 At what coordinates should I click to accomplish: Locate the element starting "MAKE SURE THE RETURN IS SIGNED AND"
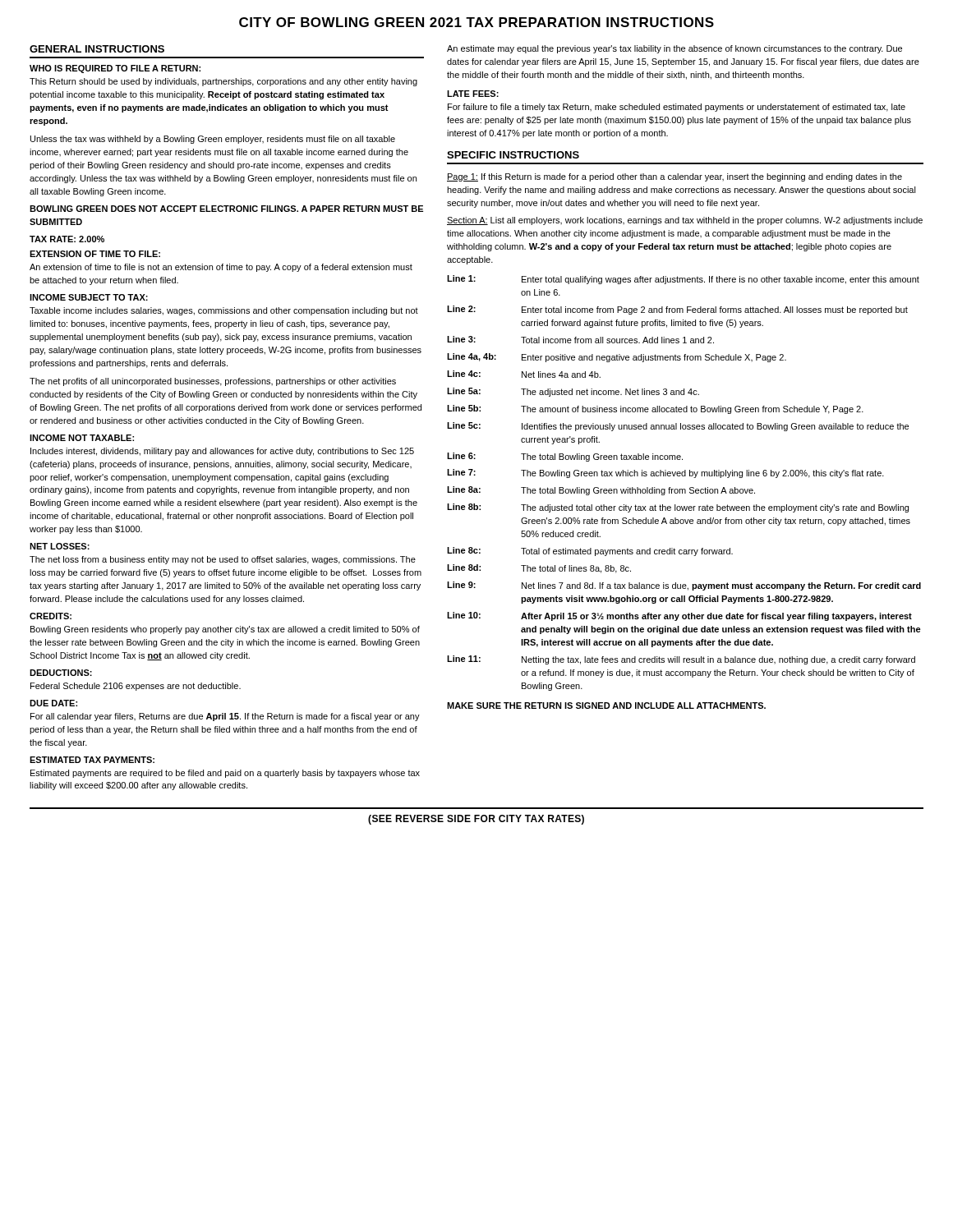click(x=685, y=706)
